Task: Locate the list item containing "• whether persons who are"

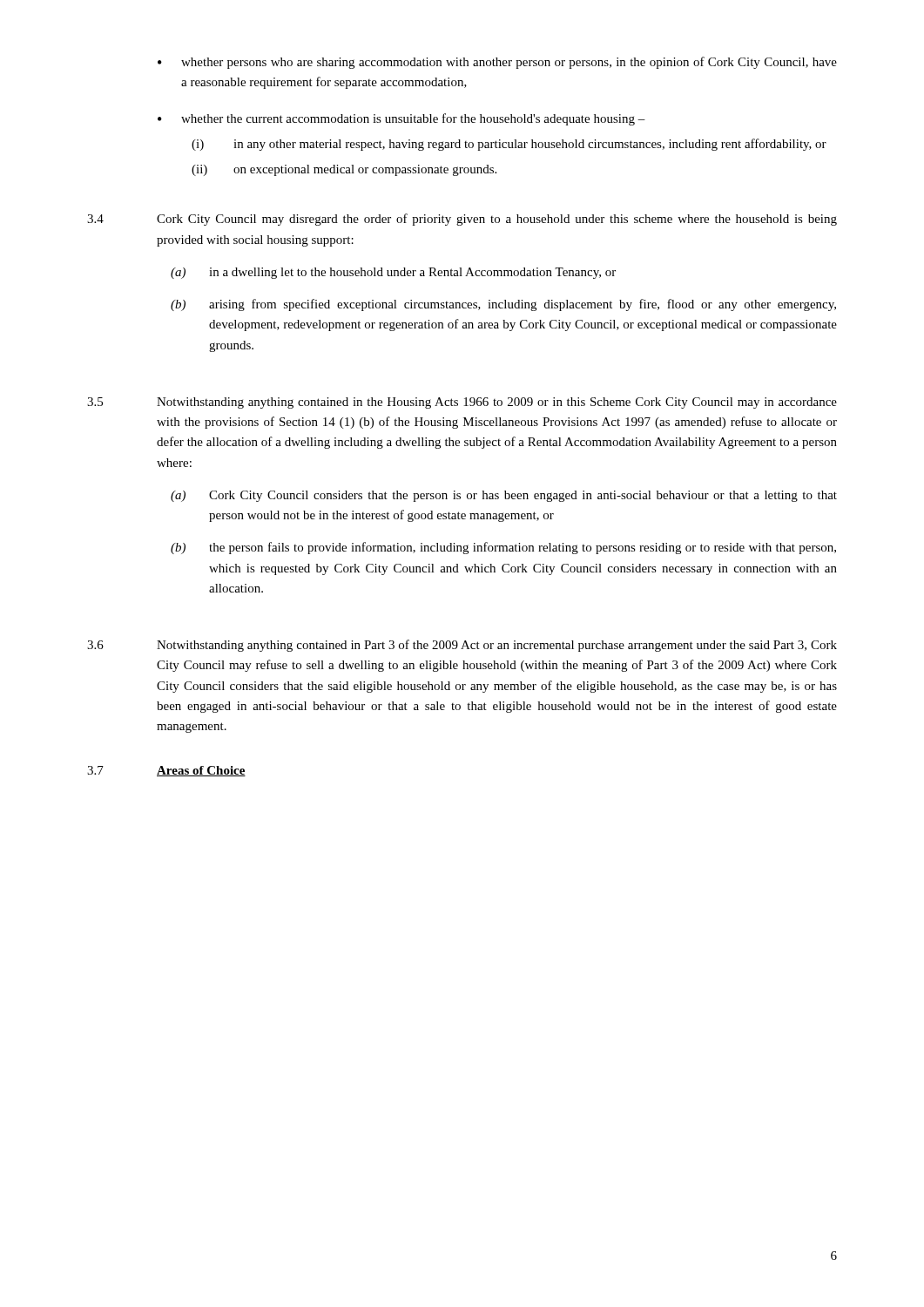Action: [497, 73]
